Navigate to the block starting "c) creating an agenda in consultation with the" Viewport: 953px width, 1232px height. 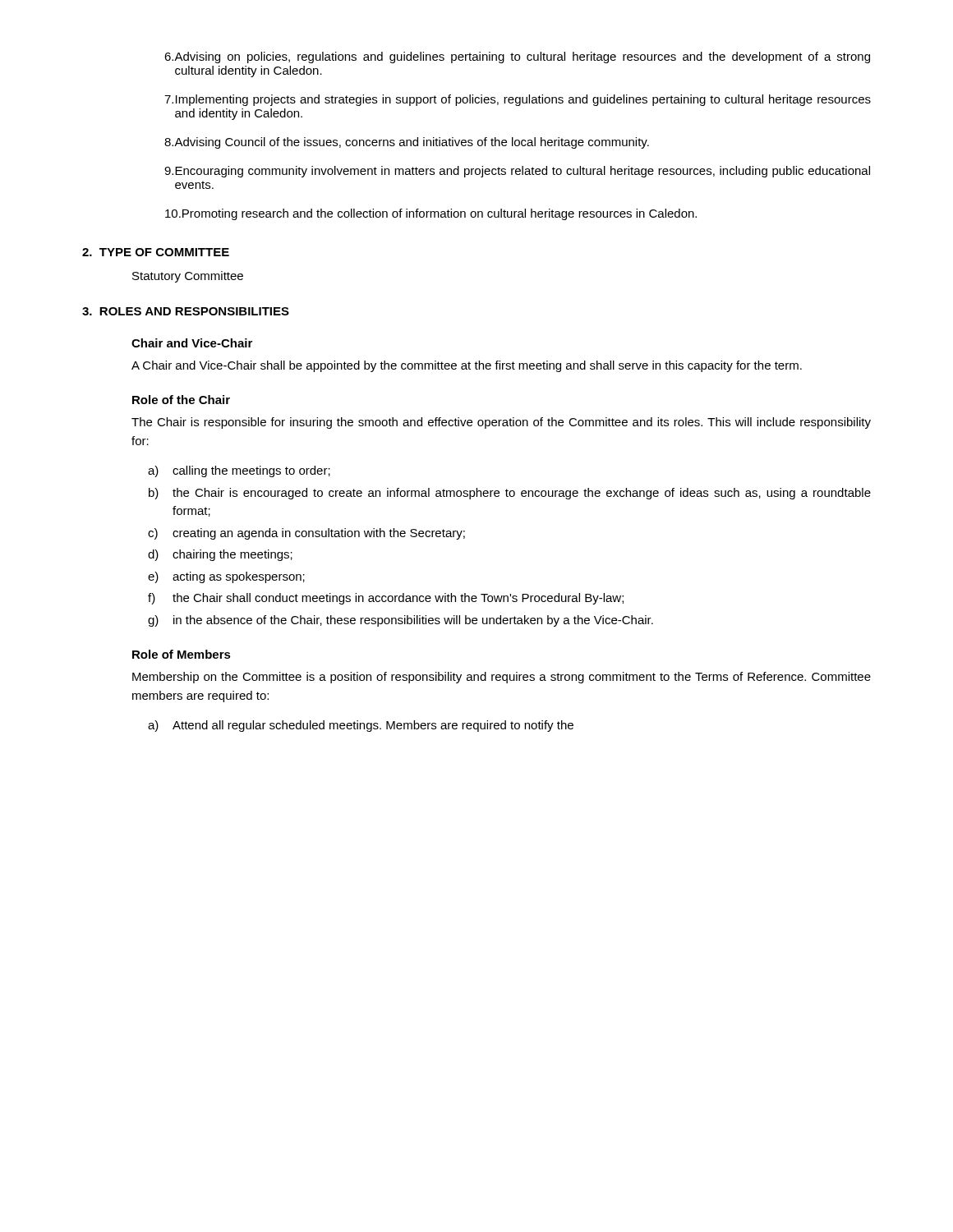tap(306, 534)
